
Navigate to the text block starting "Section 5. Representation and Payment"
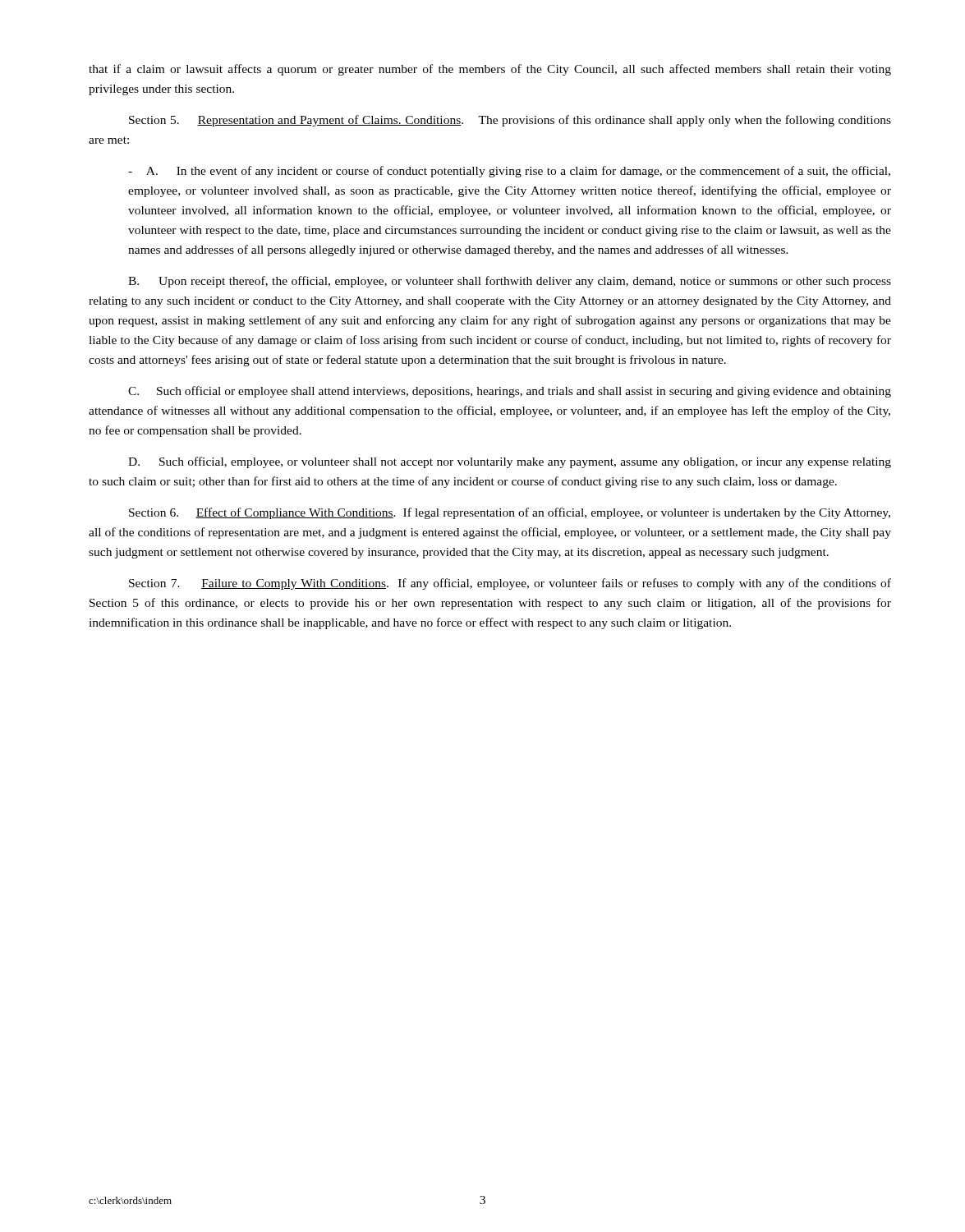(x=490, y=130)
